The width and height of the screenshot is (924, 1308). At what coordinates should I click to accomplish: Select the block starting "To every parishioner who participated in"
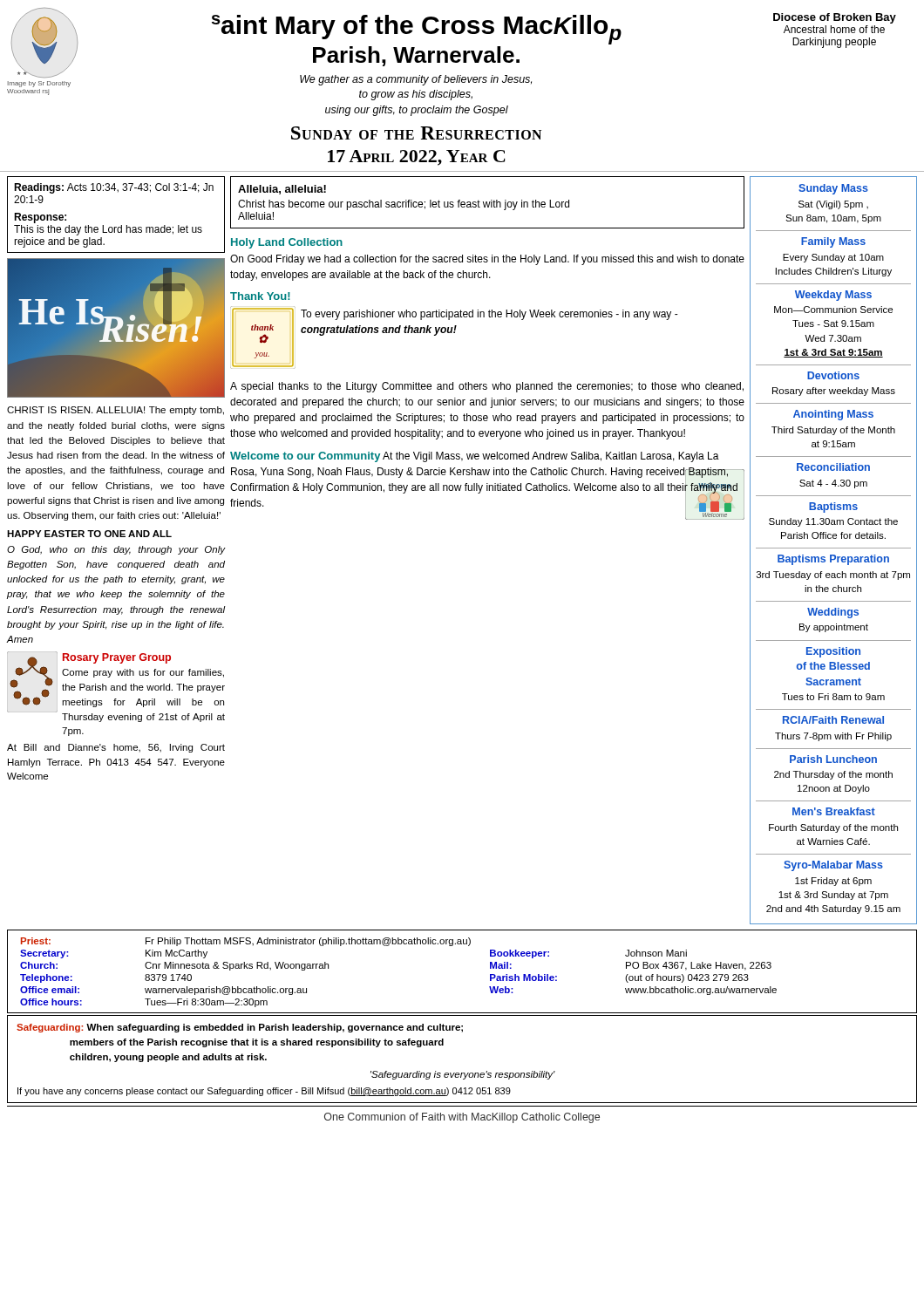pyautogui.click(x=489, y=322)
